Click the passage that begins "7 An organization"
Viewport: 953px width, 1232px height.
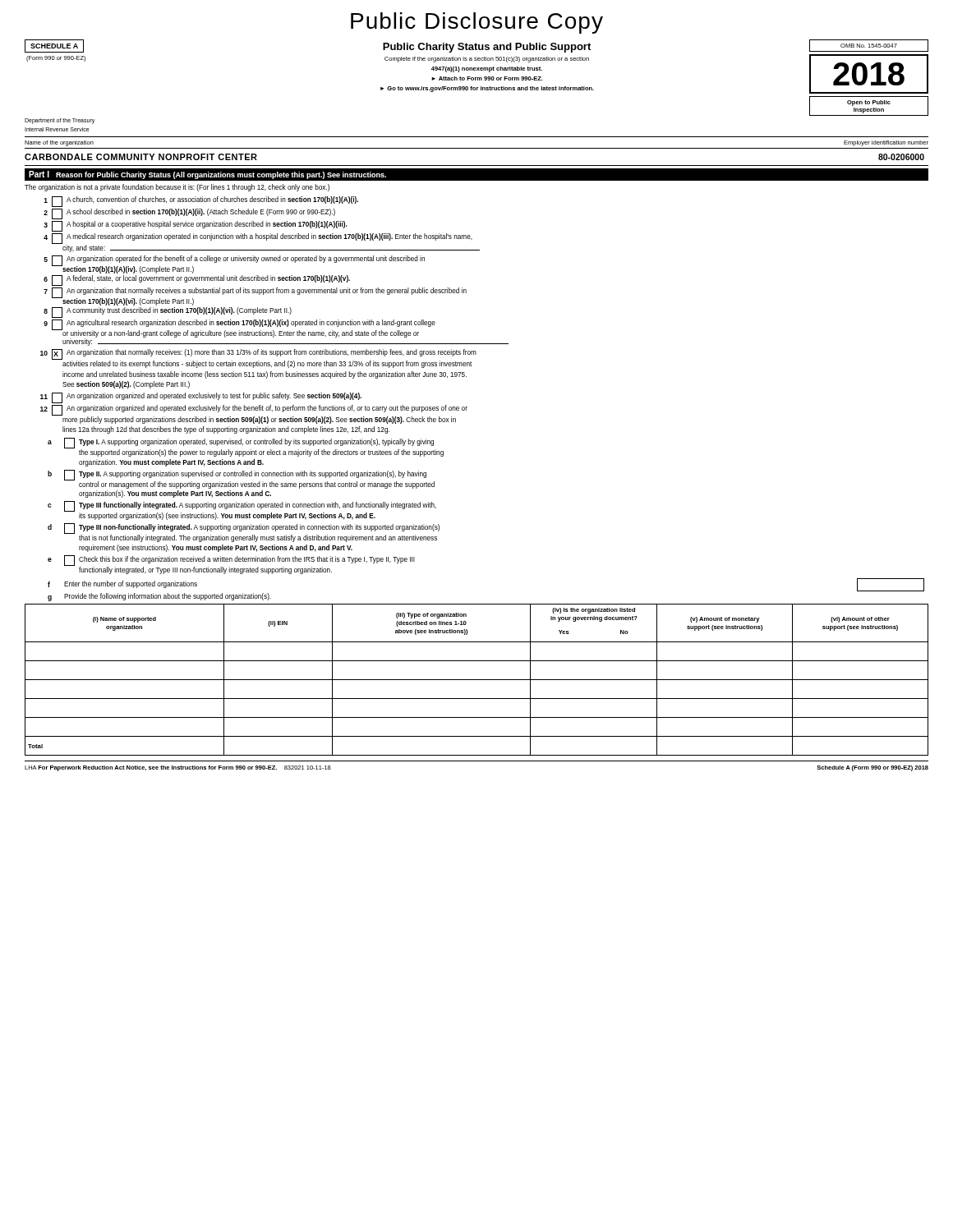click(476, 293)
